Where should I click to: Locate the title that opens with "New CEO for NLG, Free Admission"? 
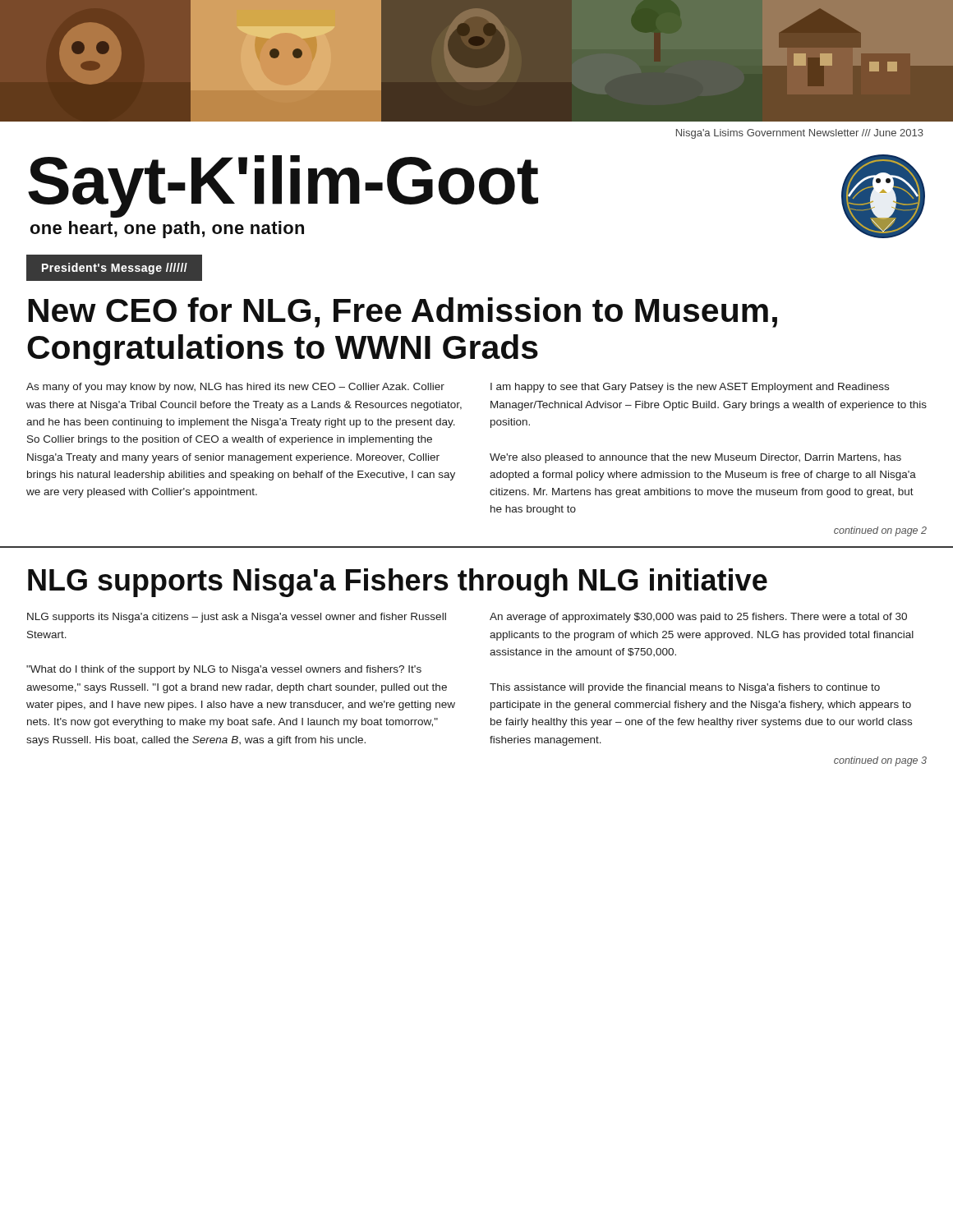(x=403, y=329)
